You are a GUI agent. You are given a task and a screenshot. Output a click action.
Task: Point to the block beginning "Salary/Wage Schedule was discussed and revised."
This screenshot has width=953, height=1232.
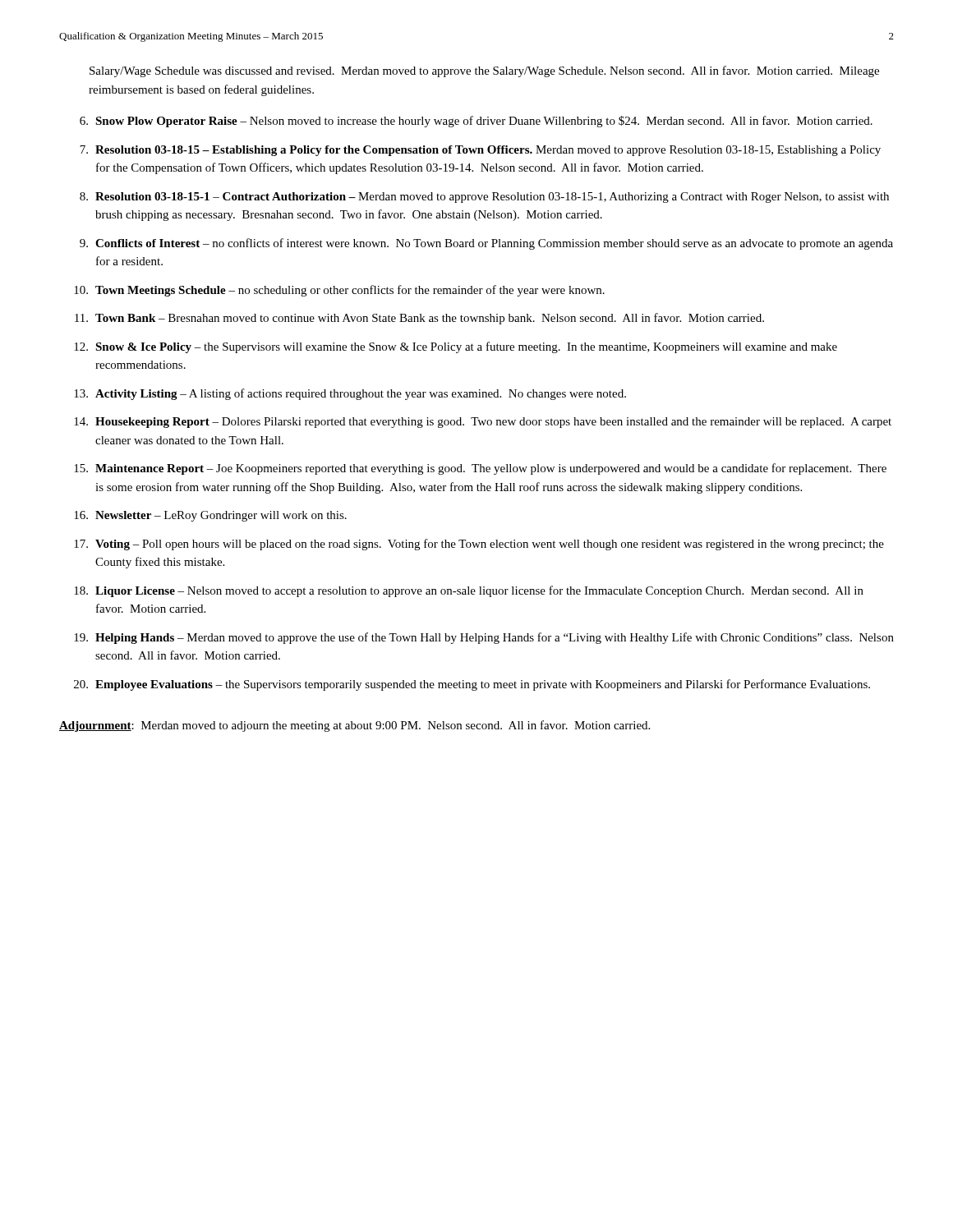(x=484, y=80)
